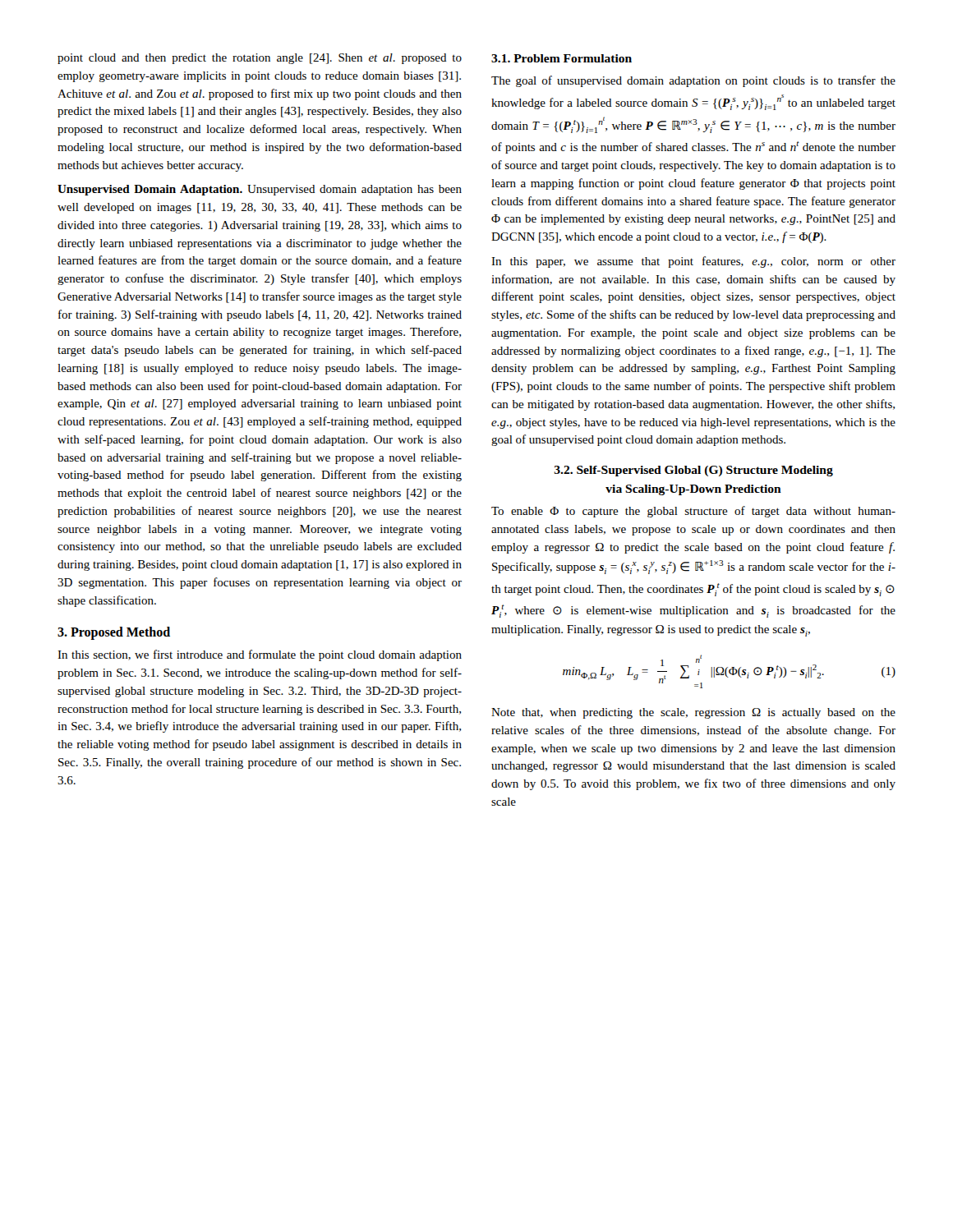953x1232 pixels.
Task: Locate the passage starting "To enable Φ to capture the"
Action: 693,571
